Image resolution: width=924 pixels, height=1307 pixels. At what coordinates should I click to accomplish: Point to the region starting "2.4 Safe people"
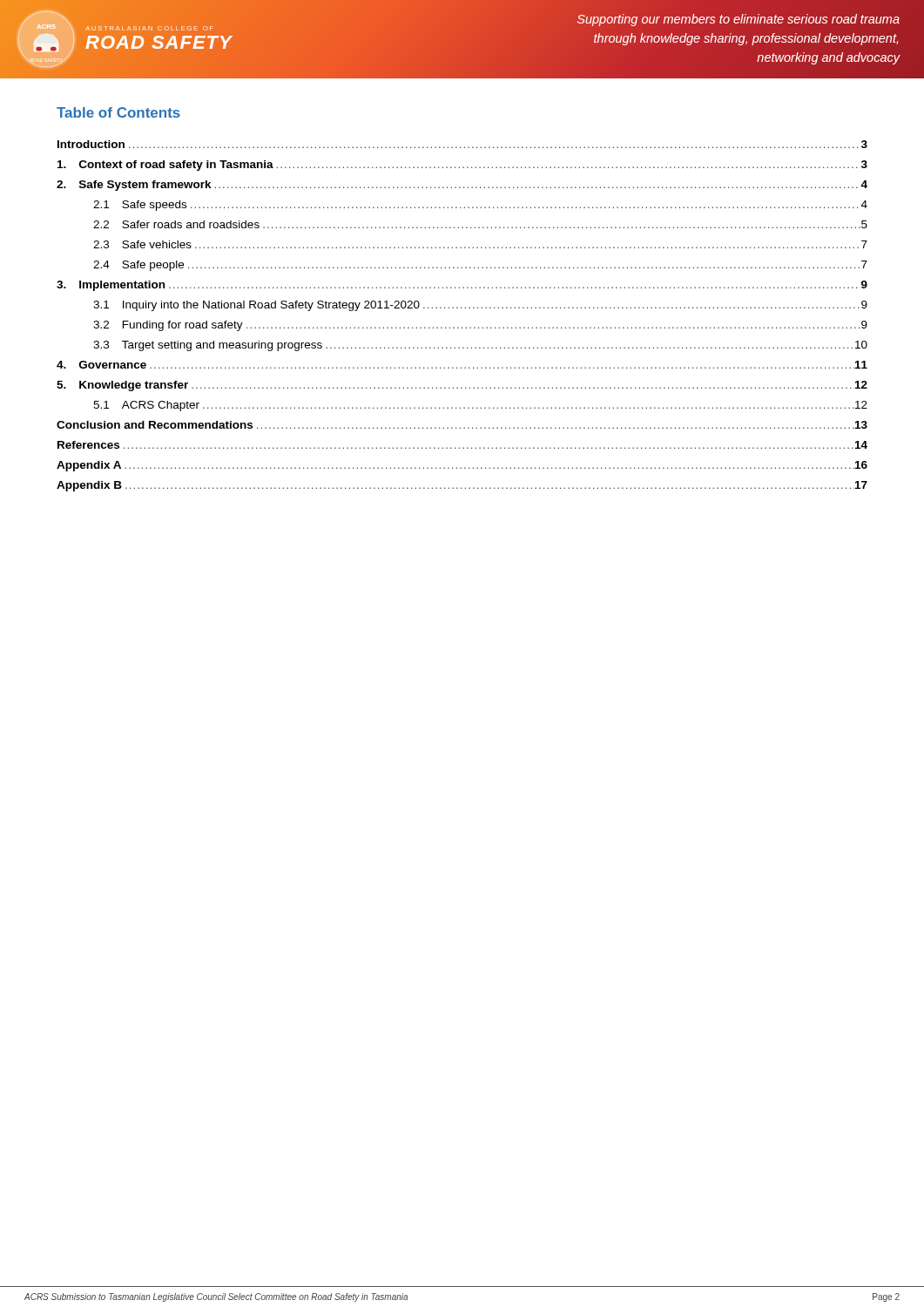tap(462, 264)
